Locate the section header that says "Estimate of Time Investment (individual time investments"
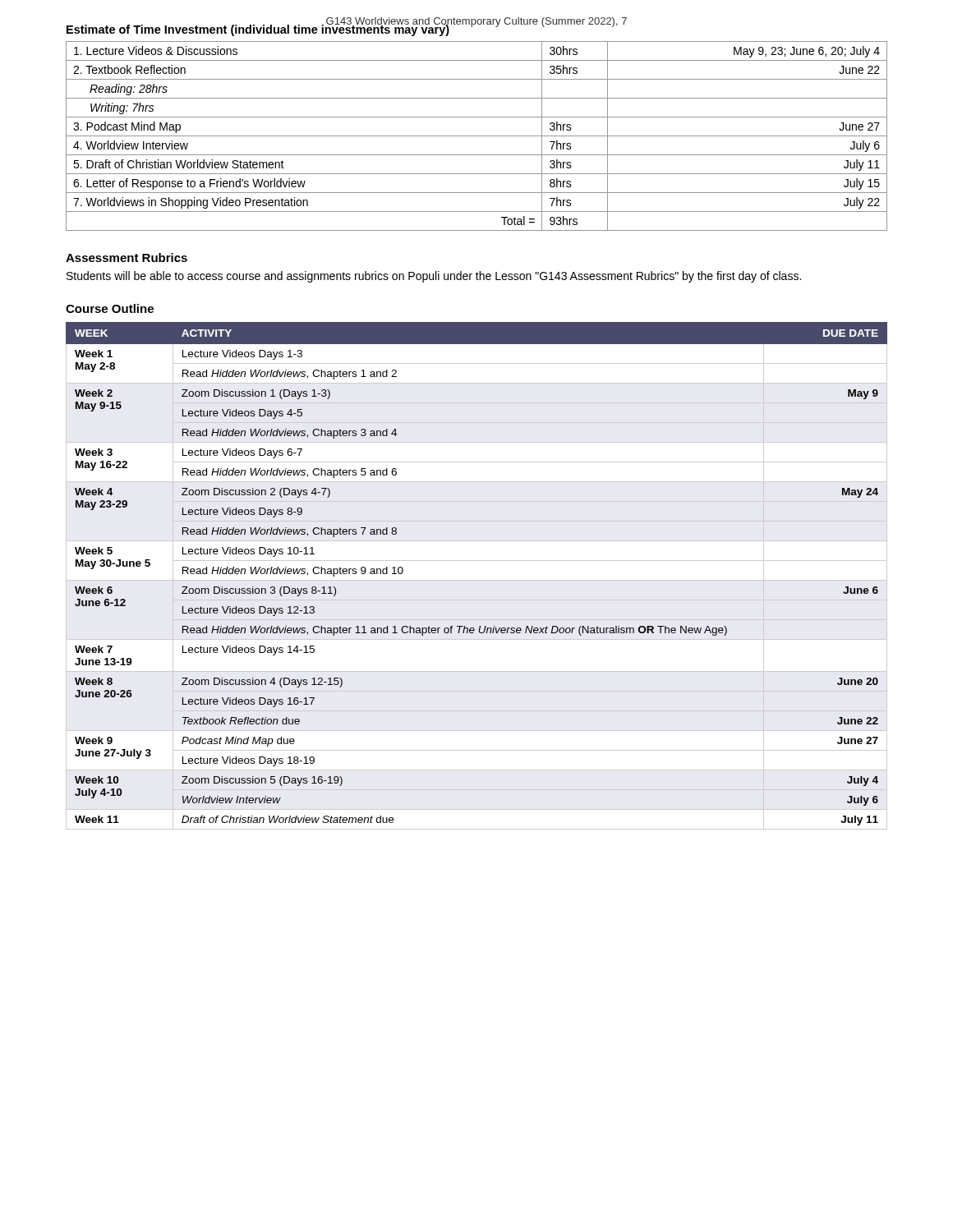 click(x=258, y=30)
